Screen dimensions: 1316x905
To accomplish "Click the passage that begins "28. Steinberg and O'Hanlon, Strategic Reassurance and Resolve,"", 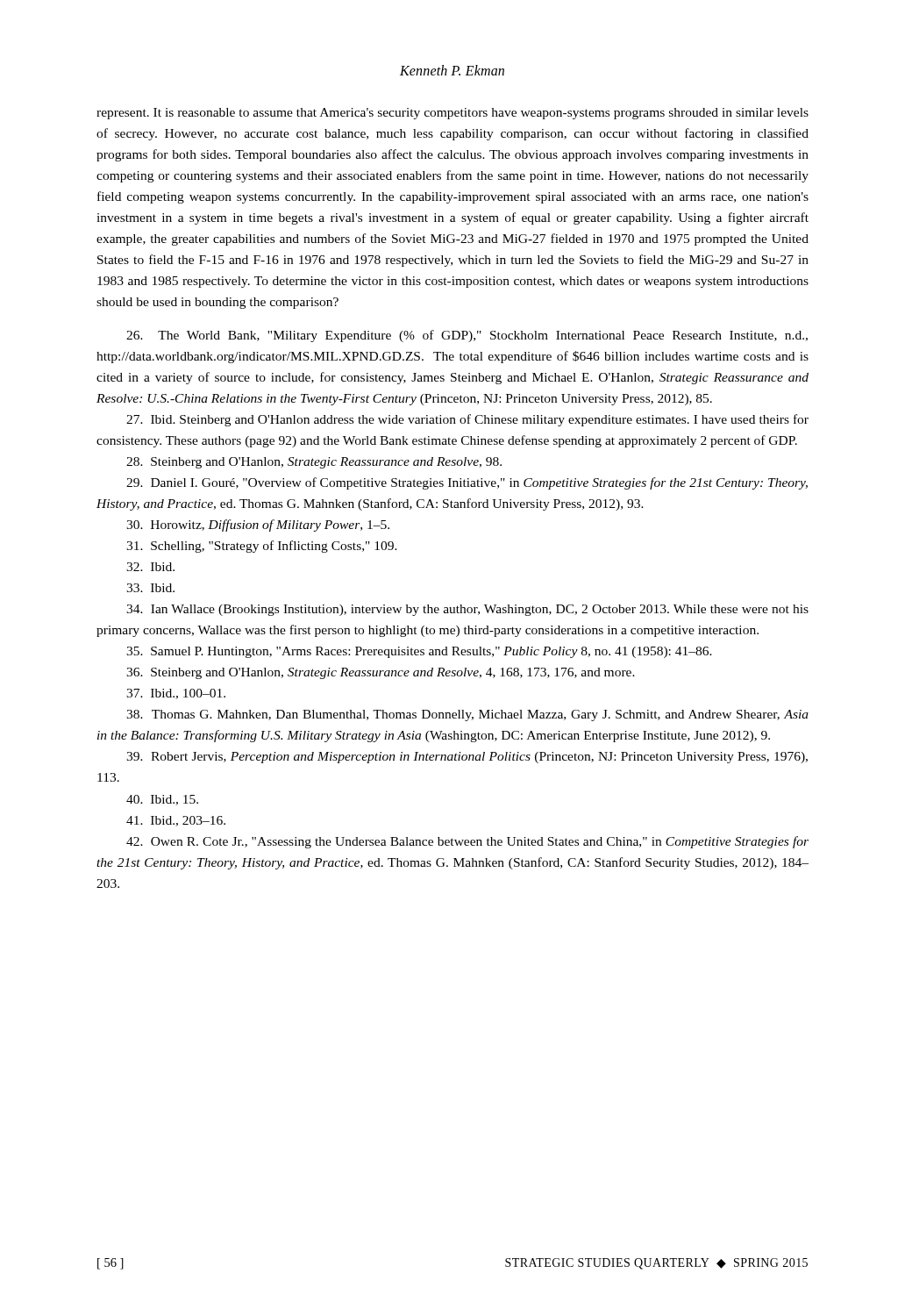I will pyautogui.click(x=314, y=461).
